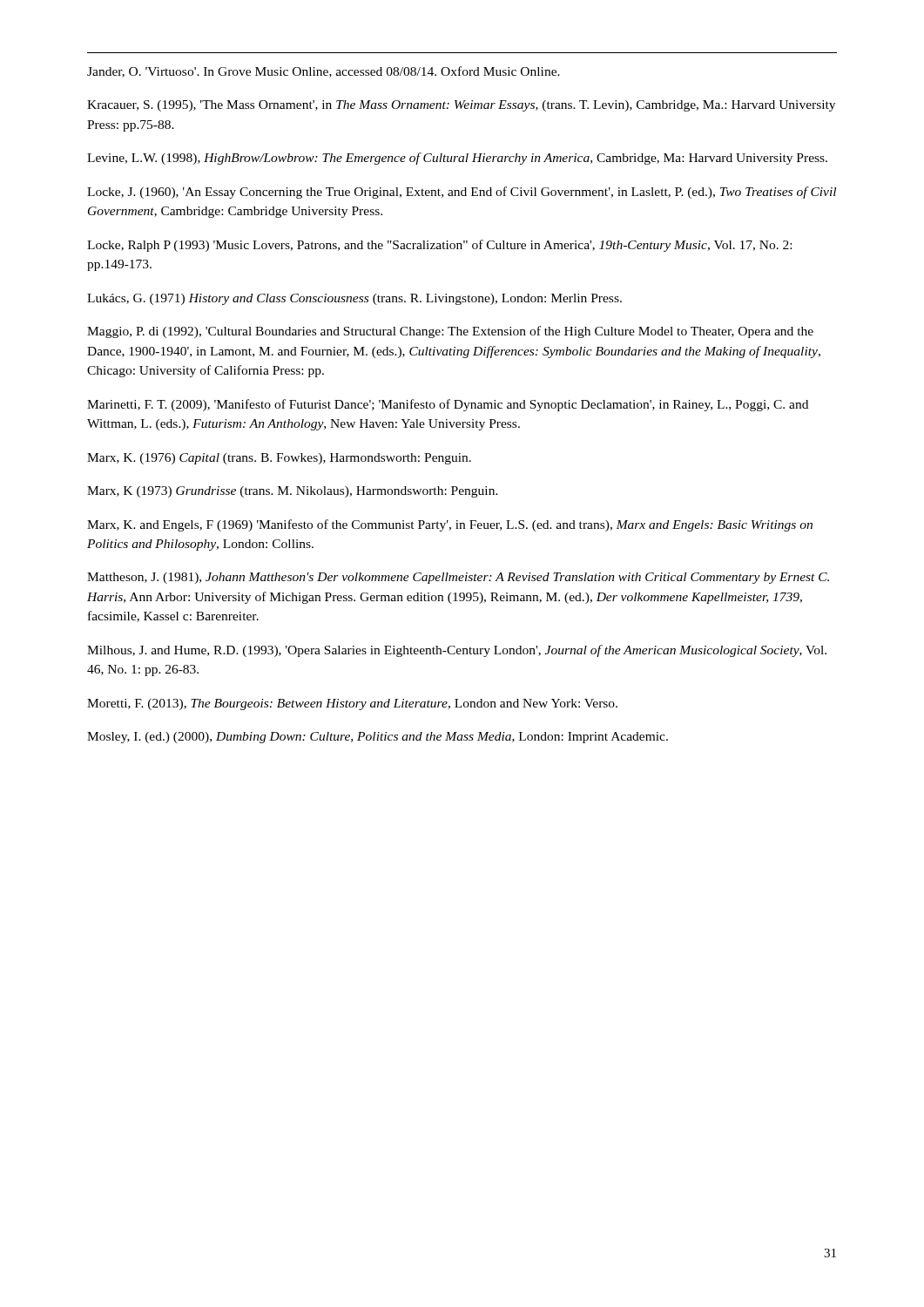Navigate to the text starting "Marx, K. and Engels, F (1969)"

pyautogui.click(x=450, y=533)
